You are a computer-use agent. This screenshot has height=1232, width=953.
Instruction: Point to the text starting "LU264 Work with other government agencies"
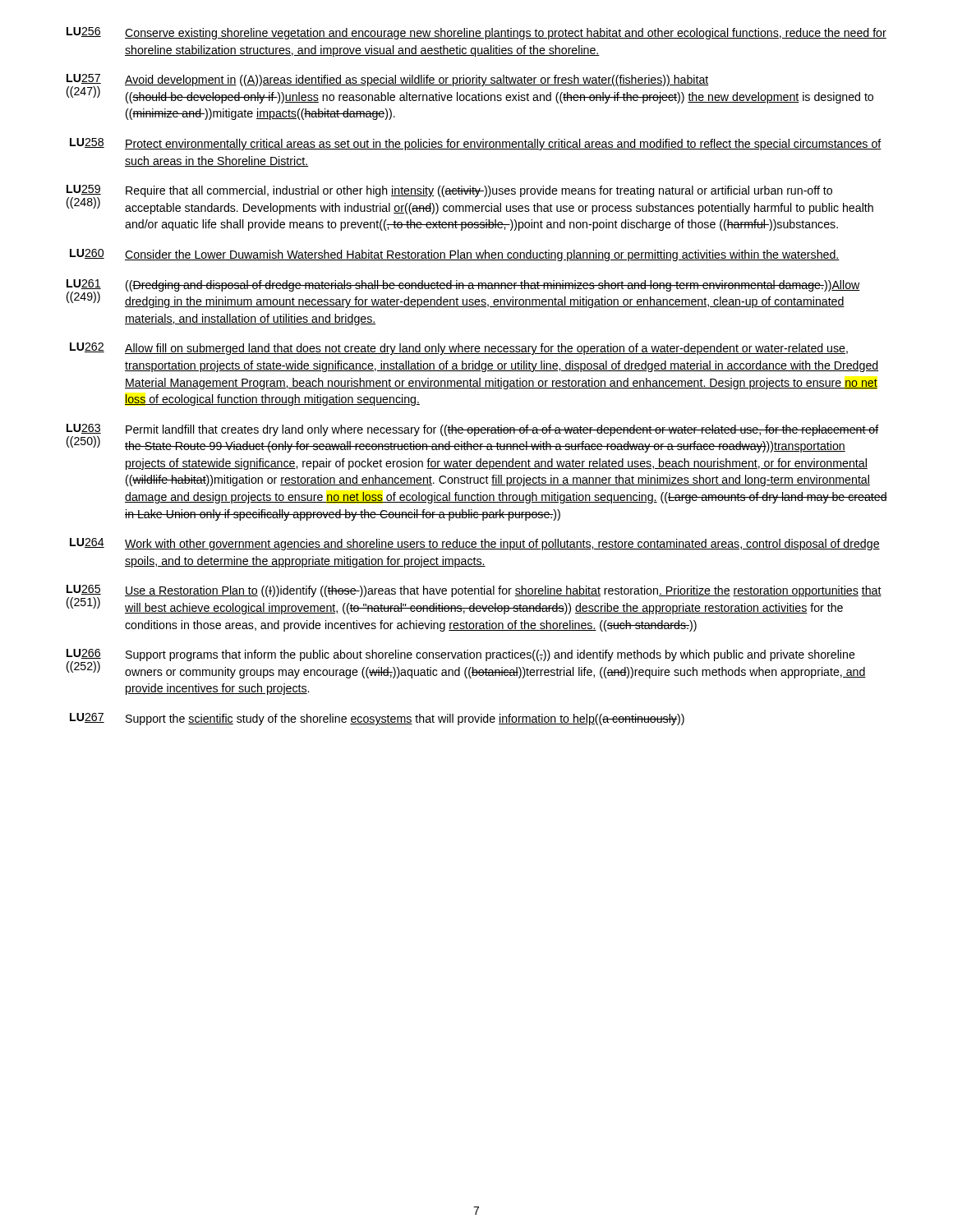(476, 553)
